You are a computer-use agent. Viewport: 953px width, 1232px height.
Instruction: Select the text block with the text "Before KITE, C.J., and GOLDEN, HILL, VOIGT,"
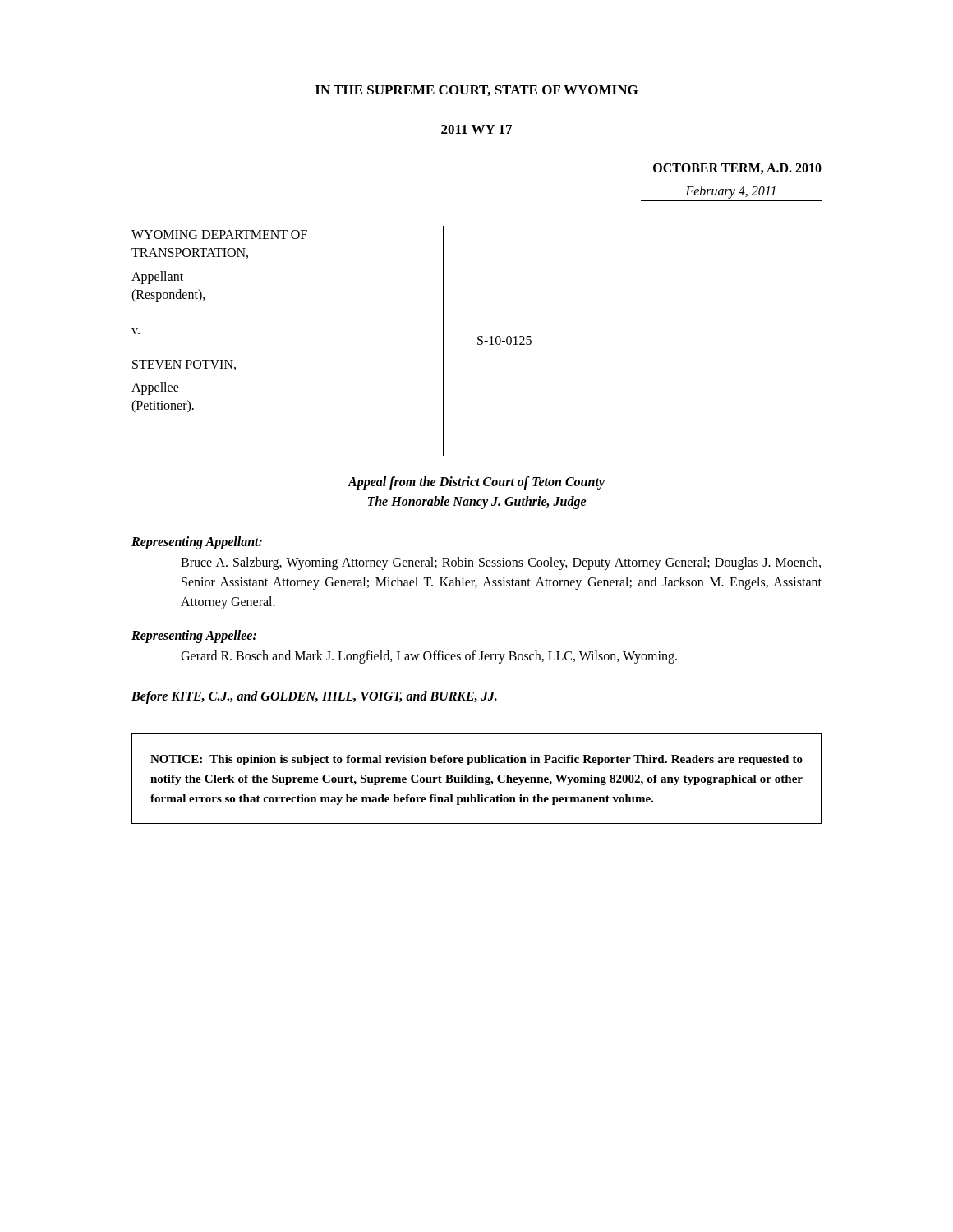pyautogui.click(x=314, y=696)
